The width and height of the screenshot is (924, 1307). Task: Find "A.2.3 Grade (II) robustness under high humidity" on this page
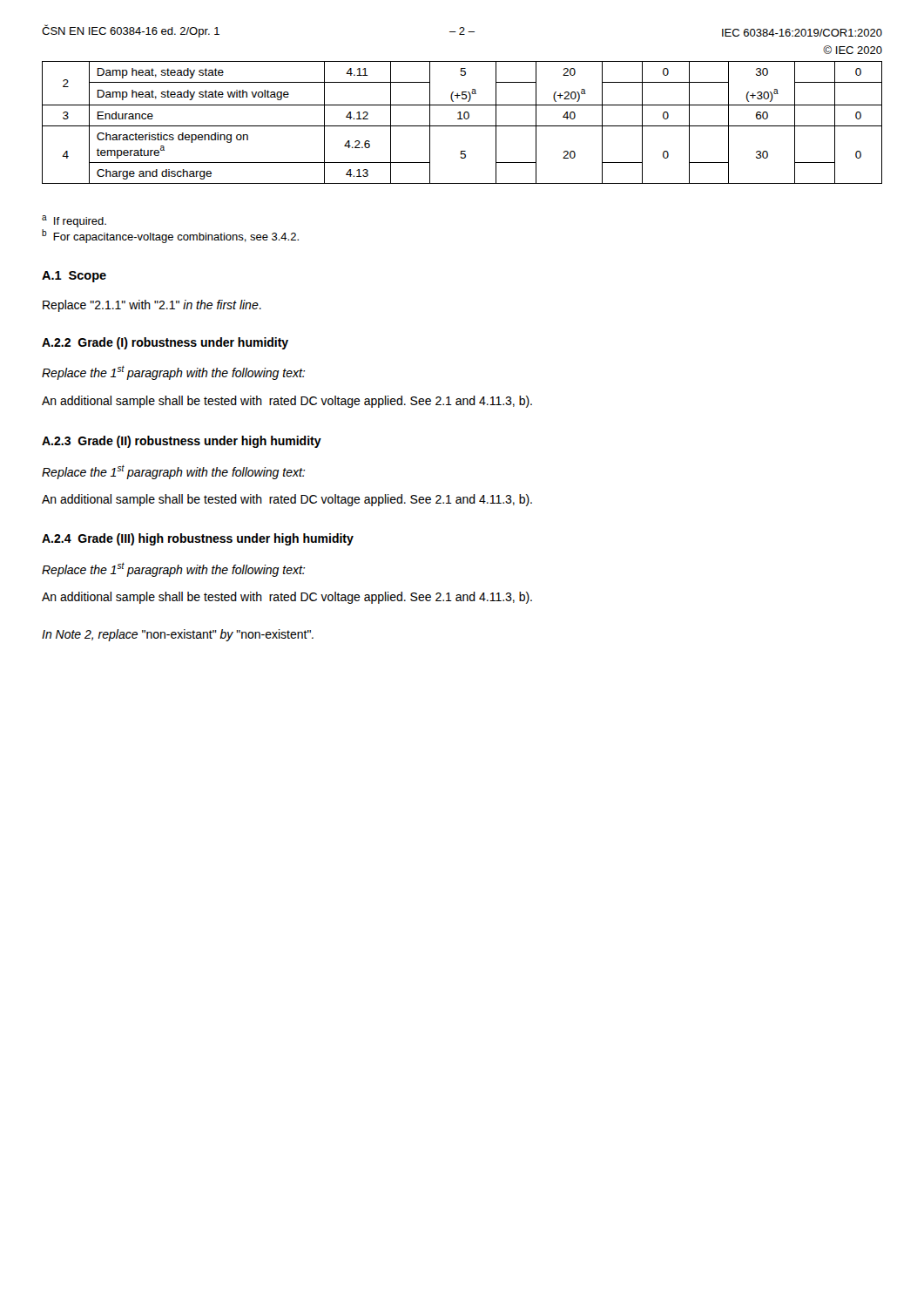181,441
